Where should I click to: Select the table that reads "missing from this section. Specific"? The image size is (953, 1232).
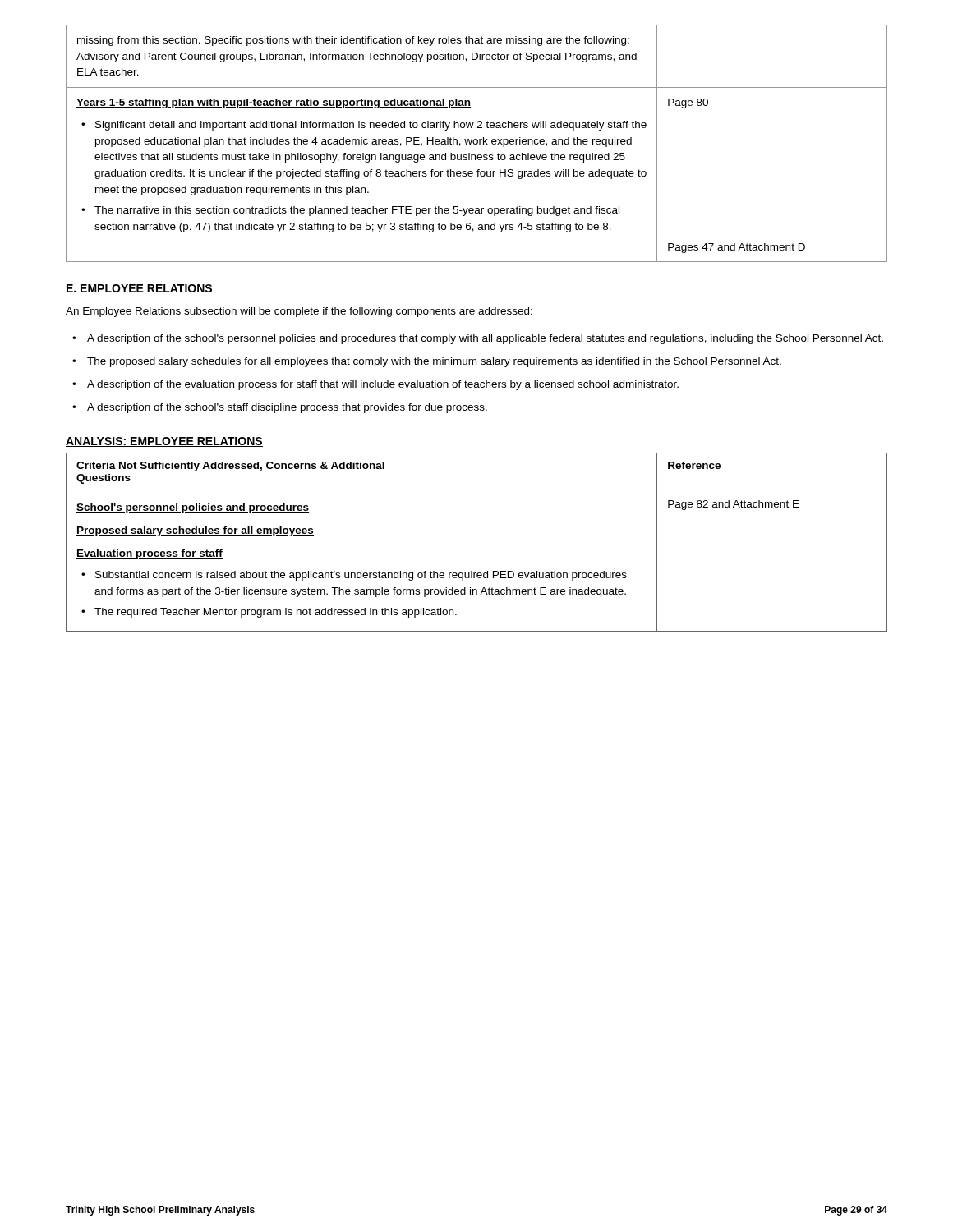click(476, 143)
